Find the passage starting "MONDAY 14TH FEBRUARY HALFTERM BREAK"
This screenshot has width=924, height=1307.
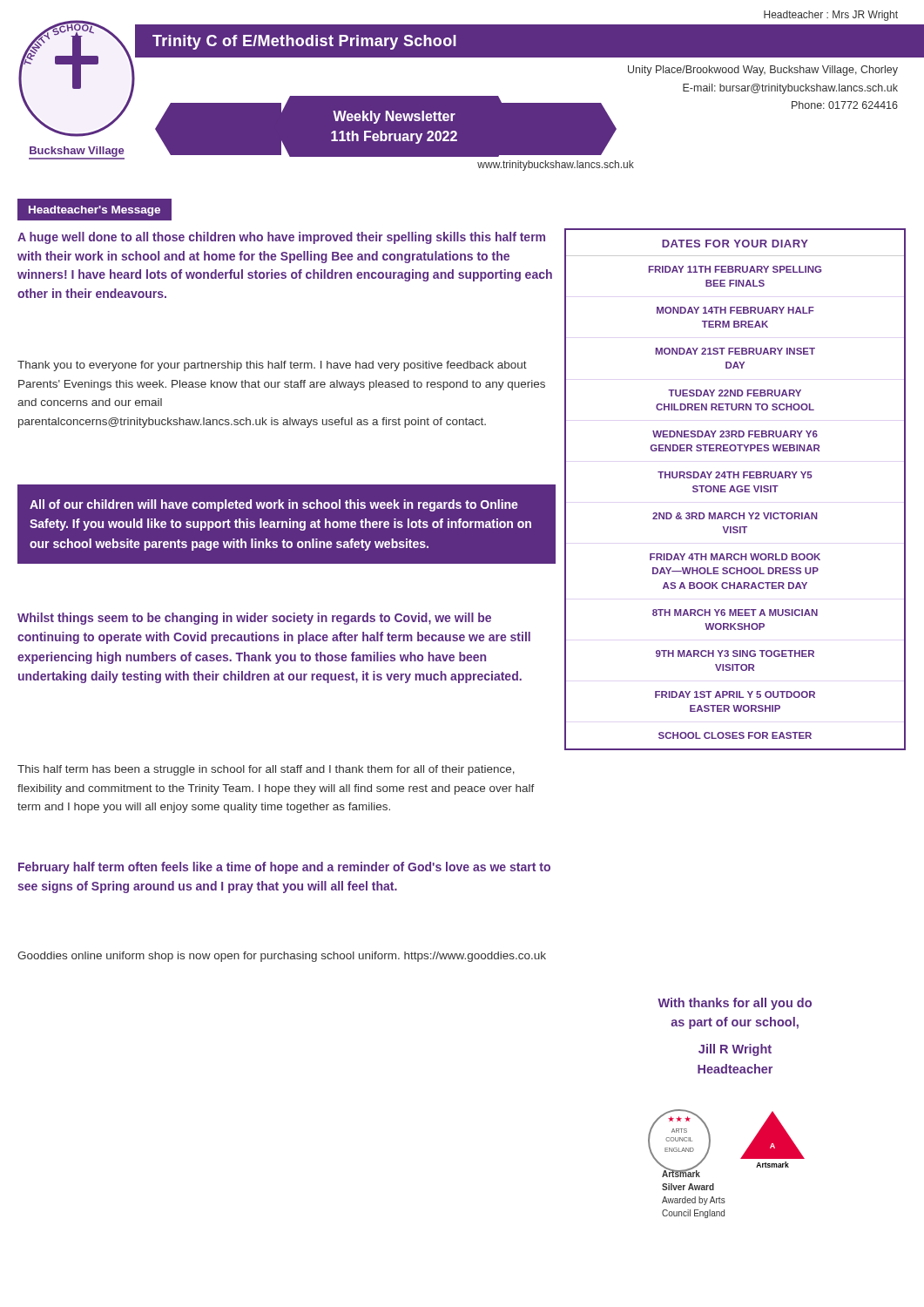[x=735, y=317]
